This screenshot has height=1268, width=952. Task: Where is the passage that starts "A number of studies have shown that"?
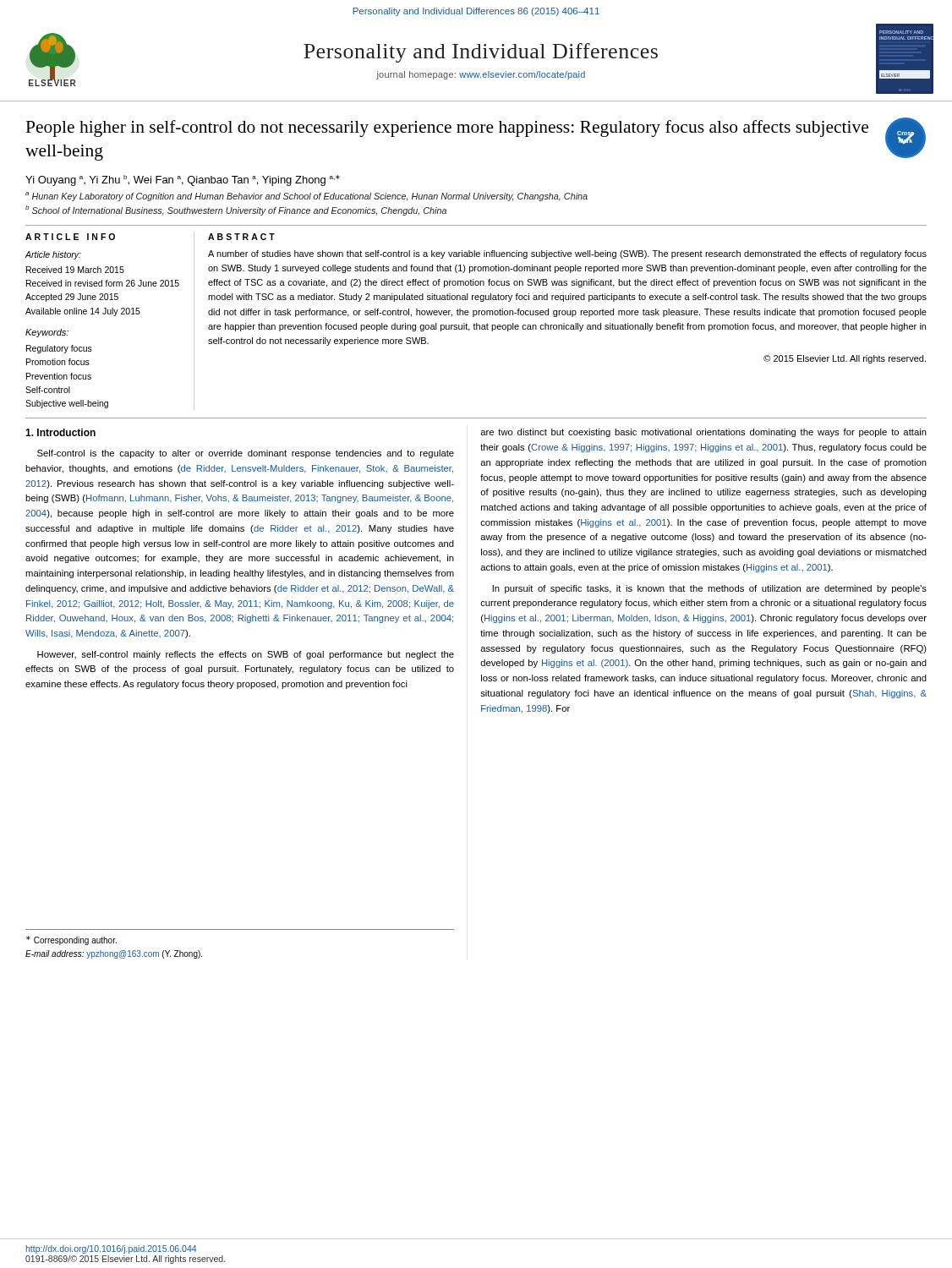pyautogui.click(x=567, y=307)
